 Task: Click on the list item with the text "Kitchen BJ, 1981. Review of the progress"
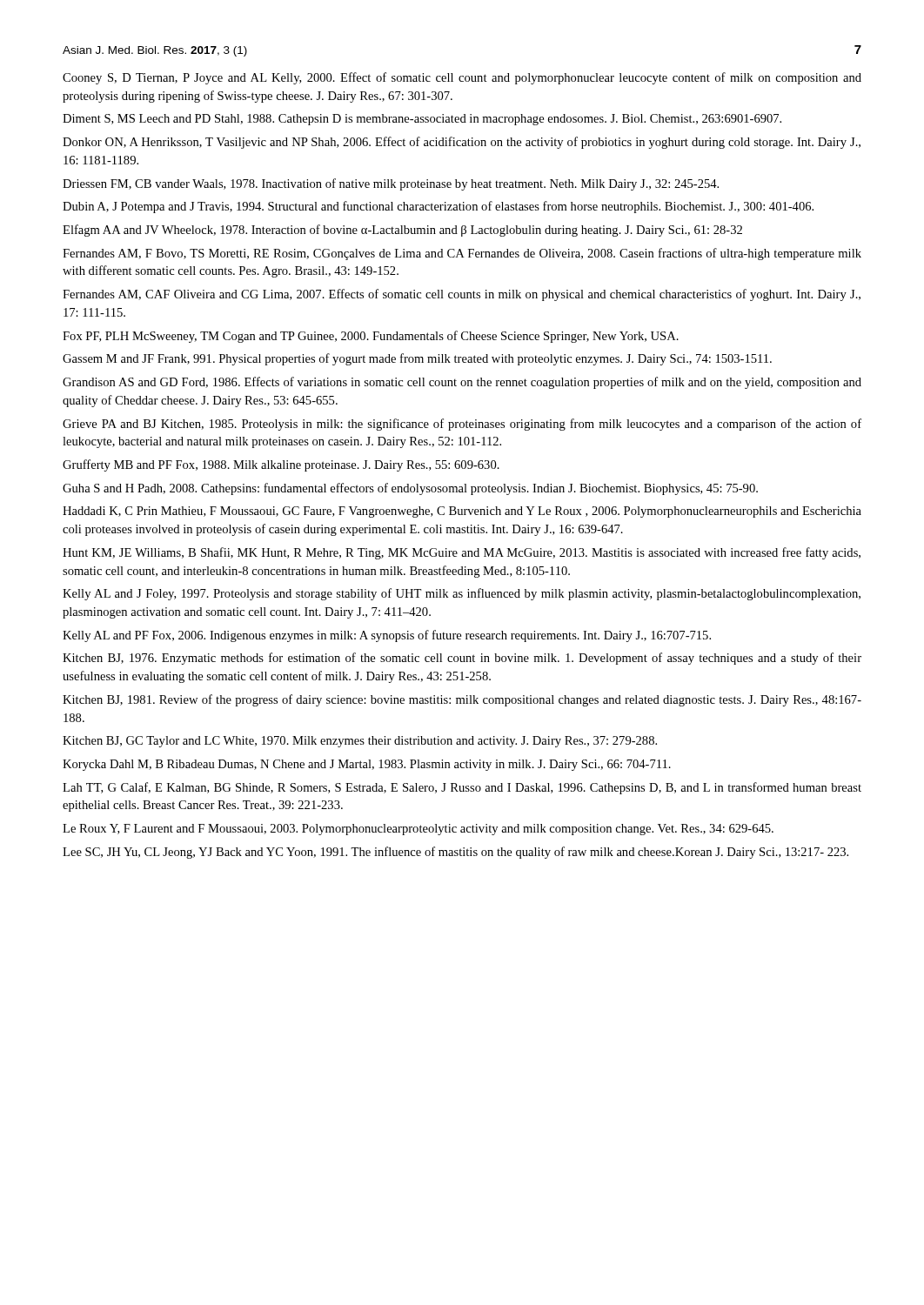[462, 708]
